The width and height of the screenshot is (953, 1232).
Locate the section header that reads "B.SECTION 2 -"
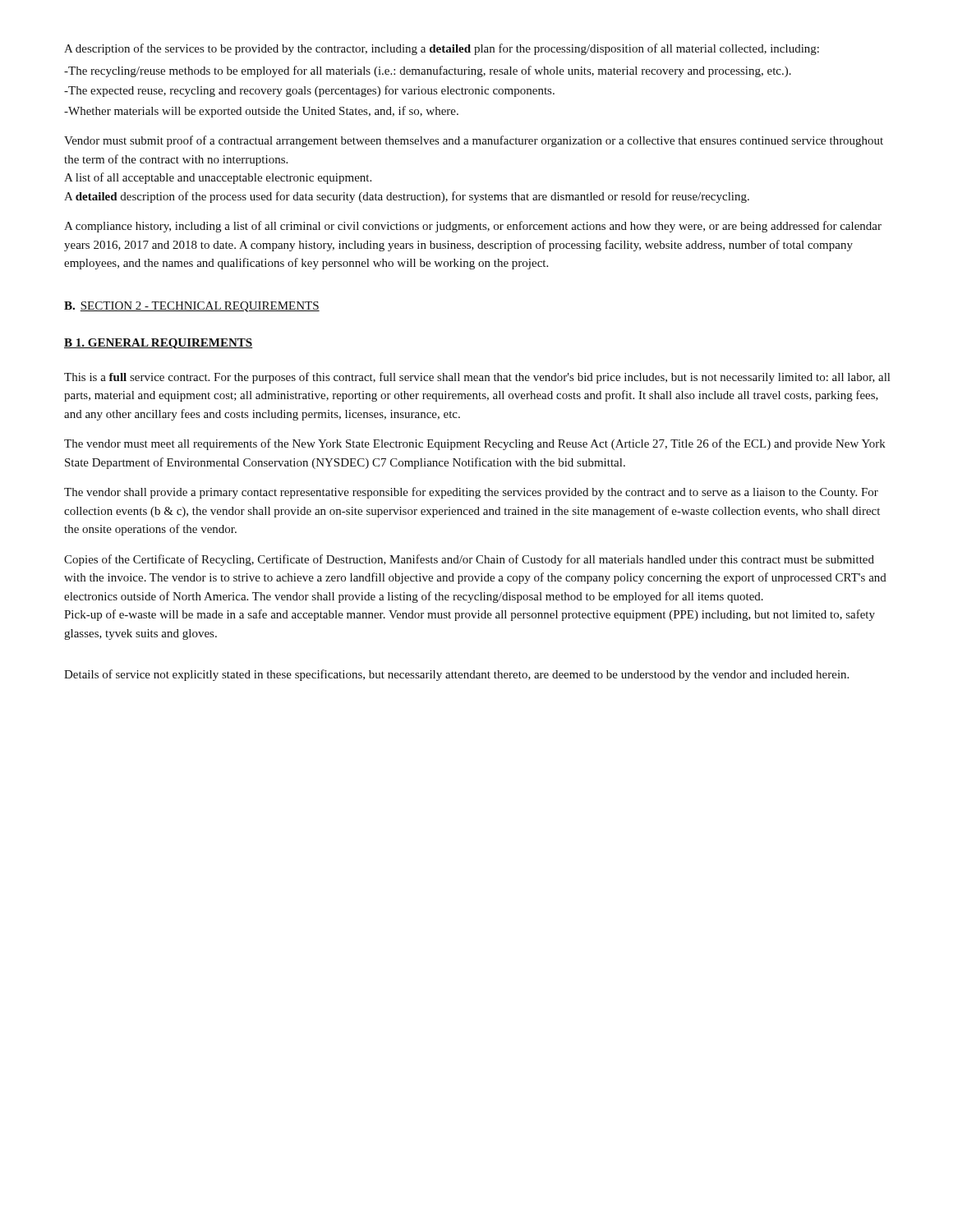point(192,306)
